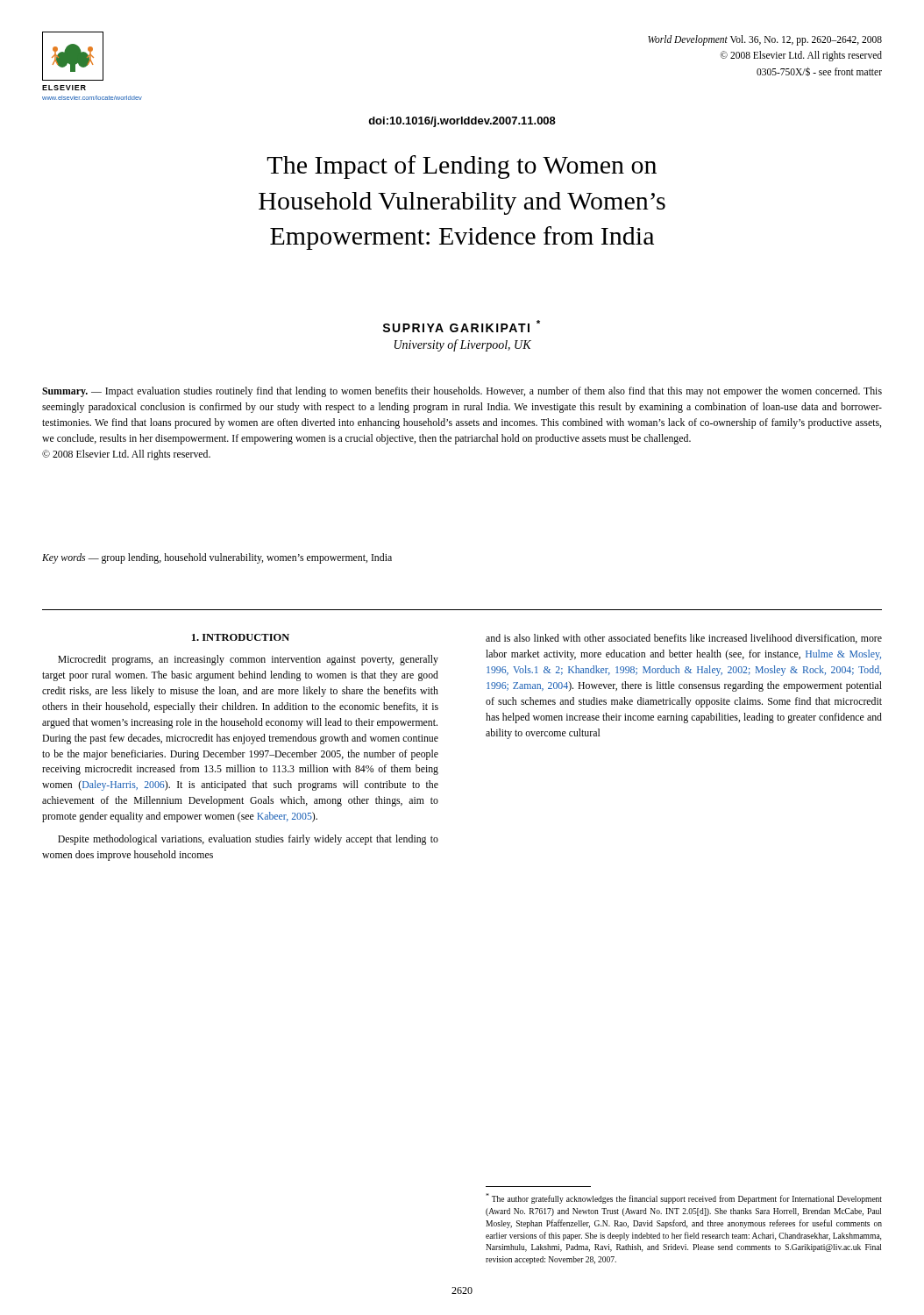Find the passage starting "The author gratefully acknowledges the financial support received"
The image size is (924, 1315).
coord(684,1228)
